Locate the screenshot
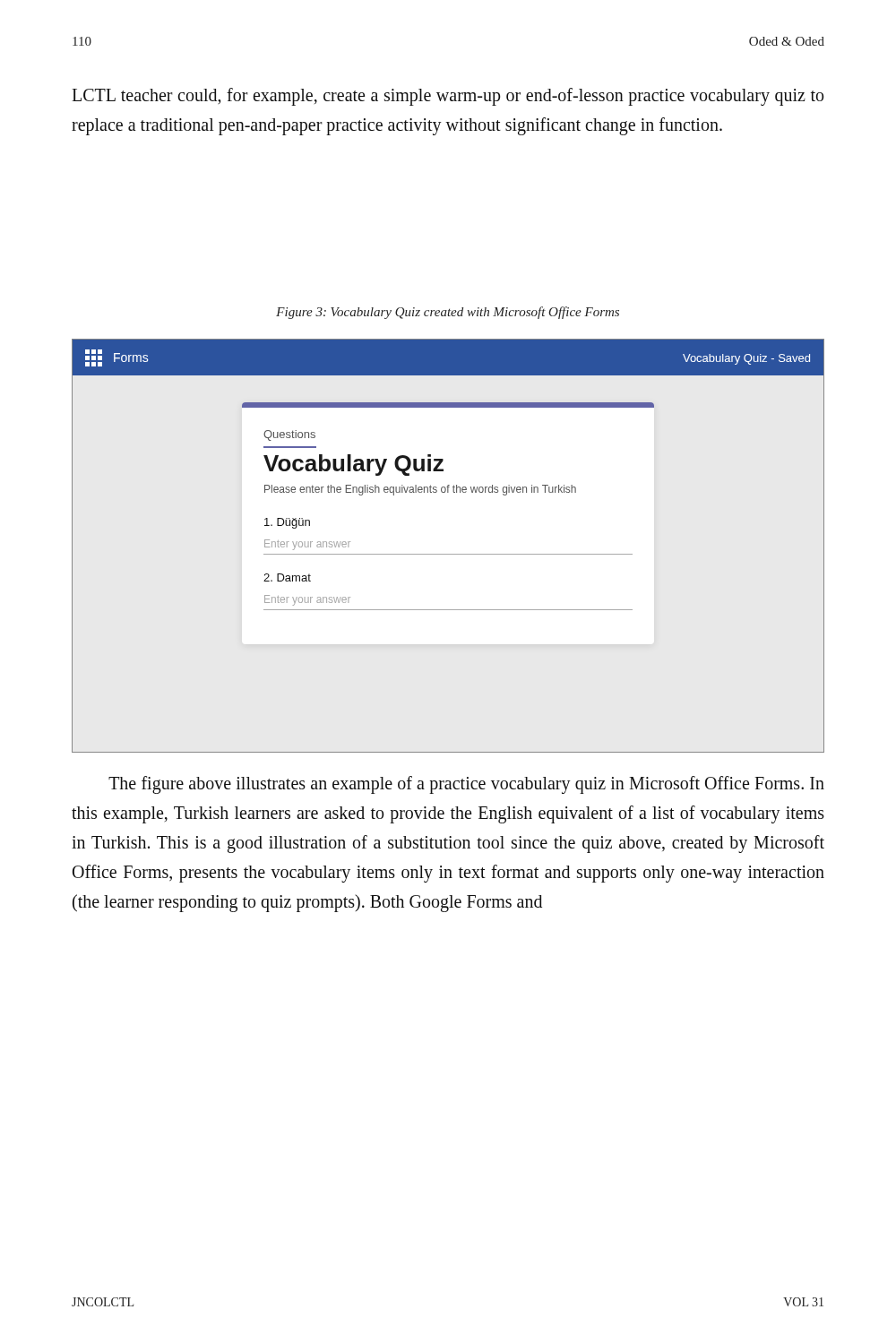The height and width of the screenshot is (1344, 896). pos(448,546)
